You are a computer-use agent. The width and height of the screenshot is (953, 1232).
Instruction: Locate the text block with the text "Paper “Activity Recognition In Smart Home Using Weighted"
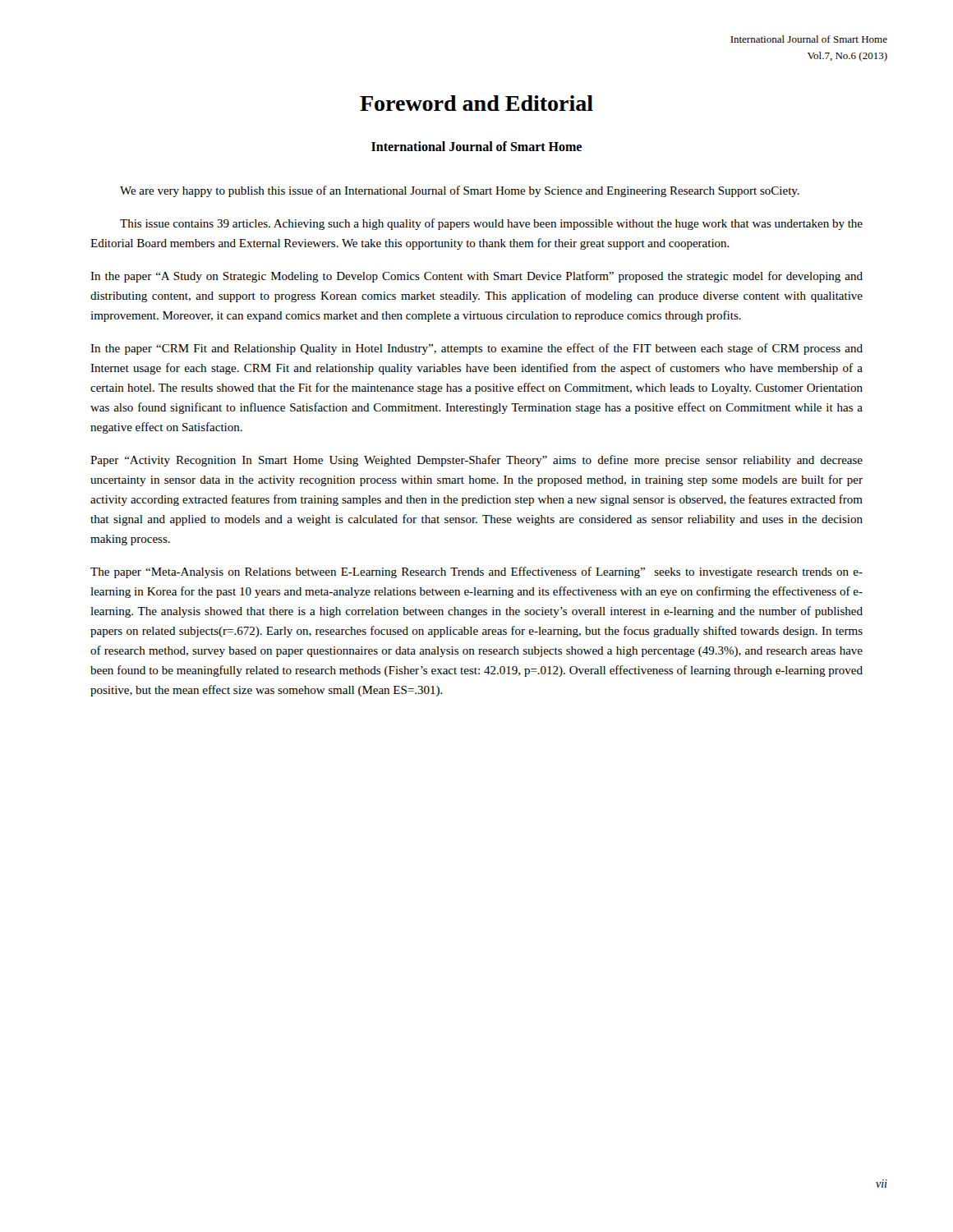(x=476, y=499)
